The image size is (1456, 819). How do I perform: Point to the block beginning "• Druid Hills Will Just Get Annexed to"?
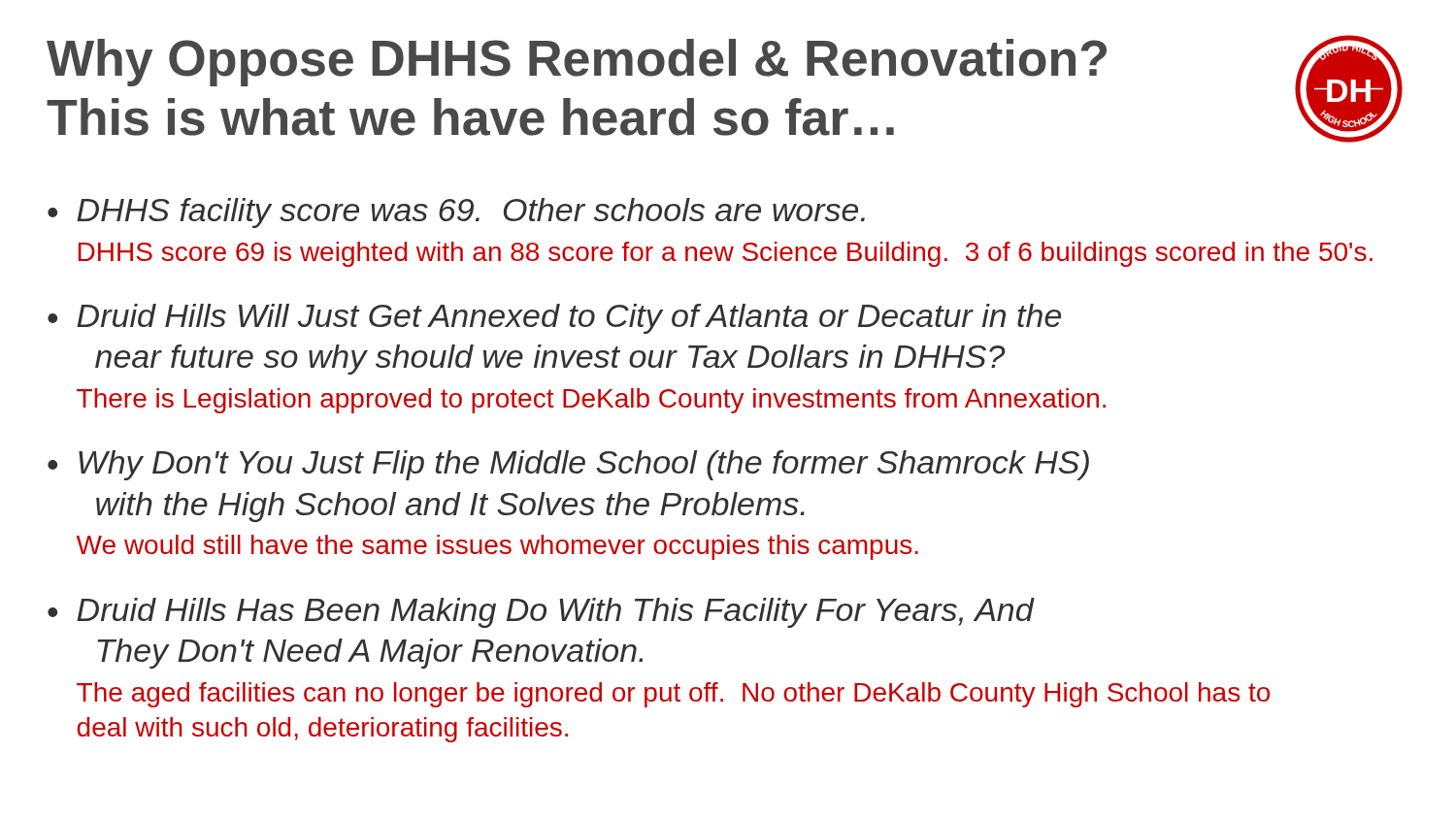tap(728, 356)
